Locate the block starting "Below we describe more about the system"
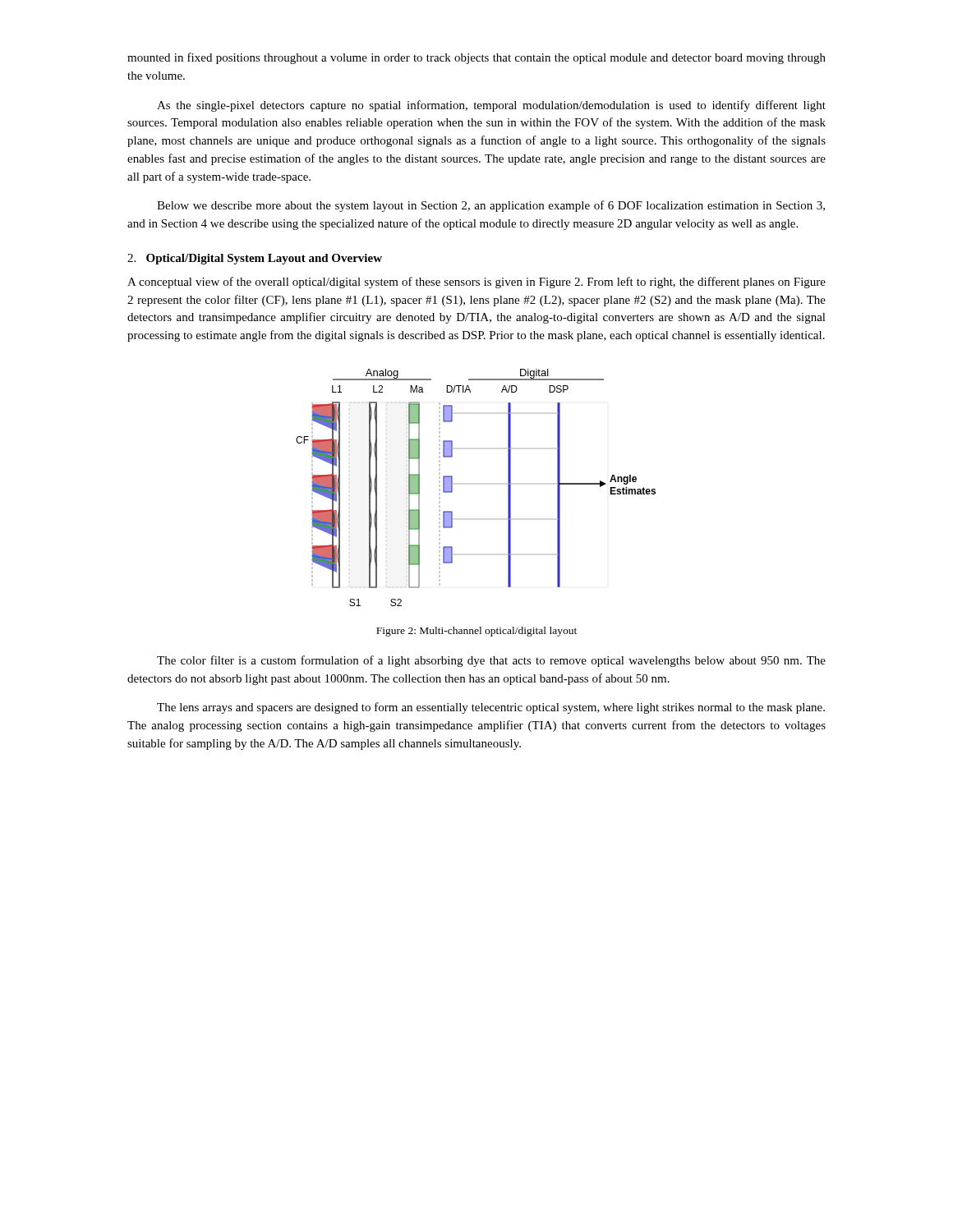 click(476, 215)
